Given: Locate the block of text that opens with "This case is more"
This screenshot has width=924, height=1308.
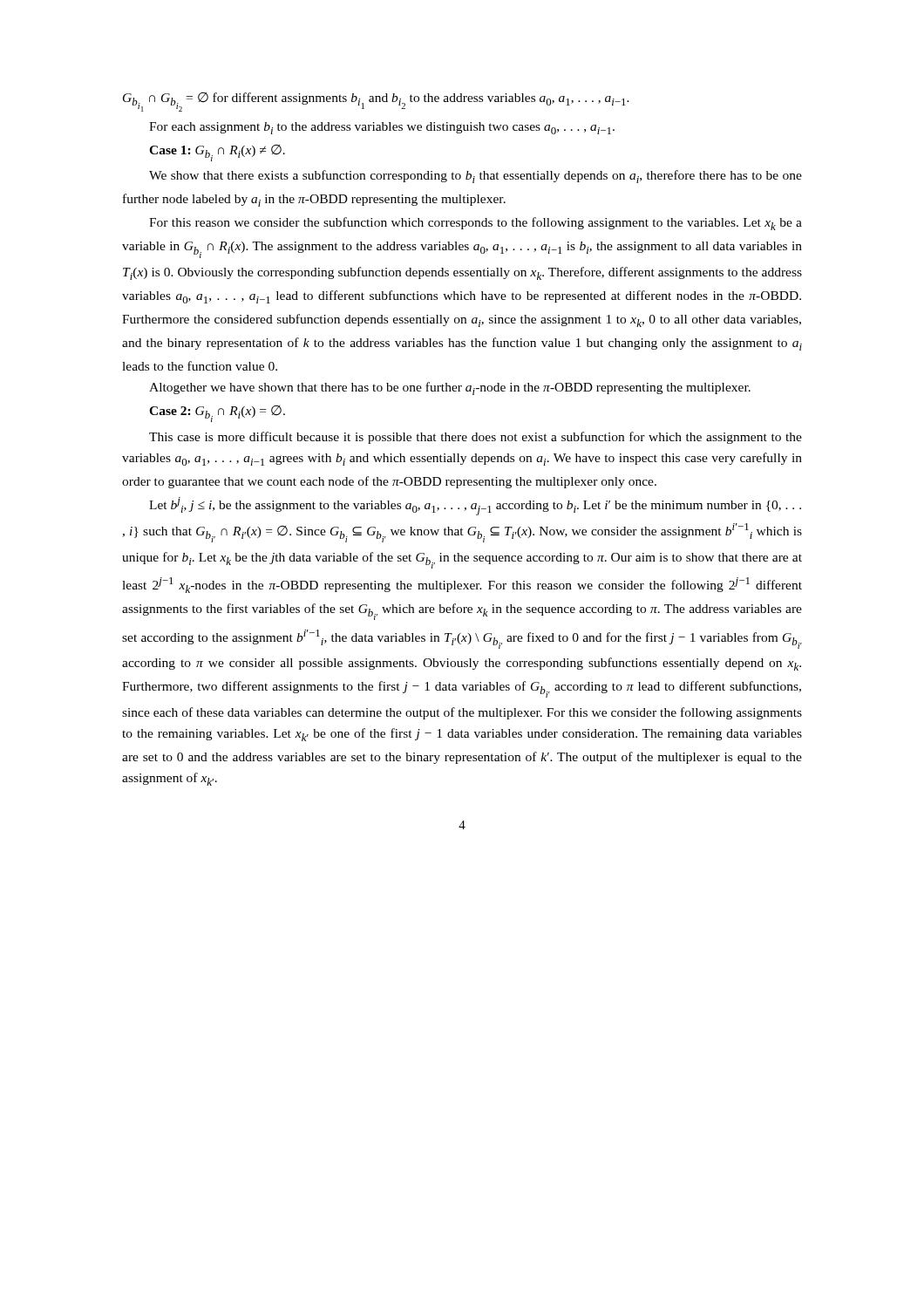Looking at the screenshot, I should point(462,458).
